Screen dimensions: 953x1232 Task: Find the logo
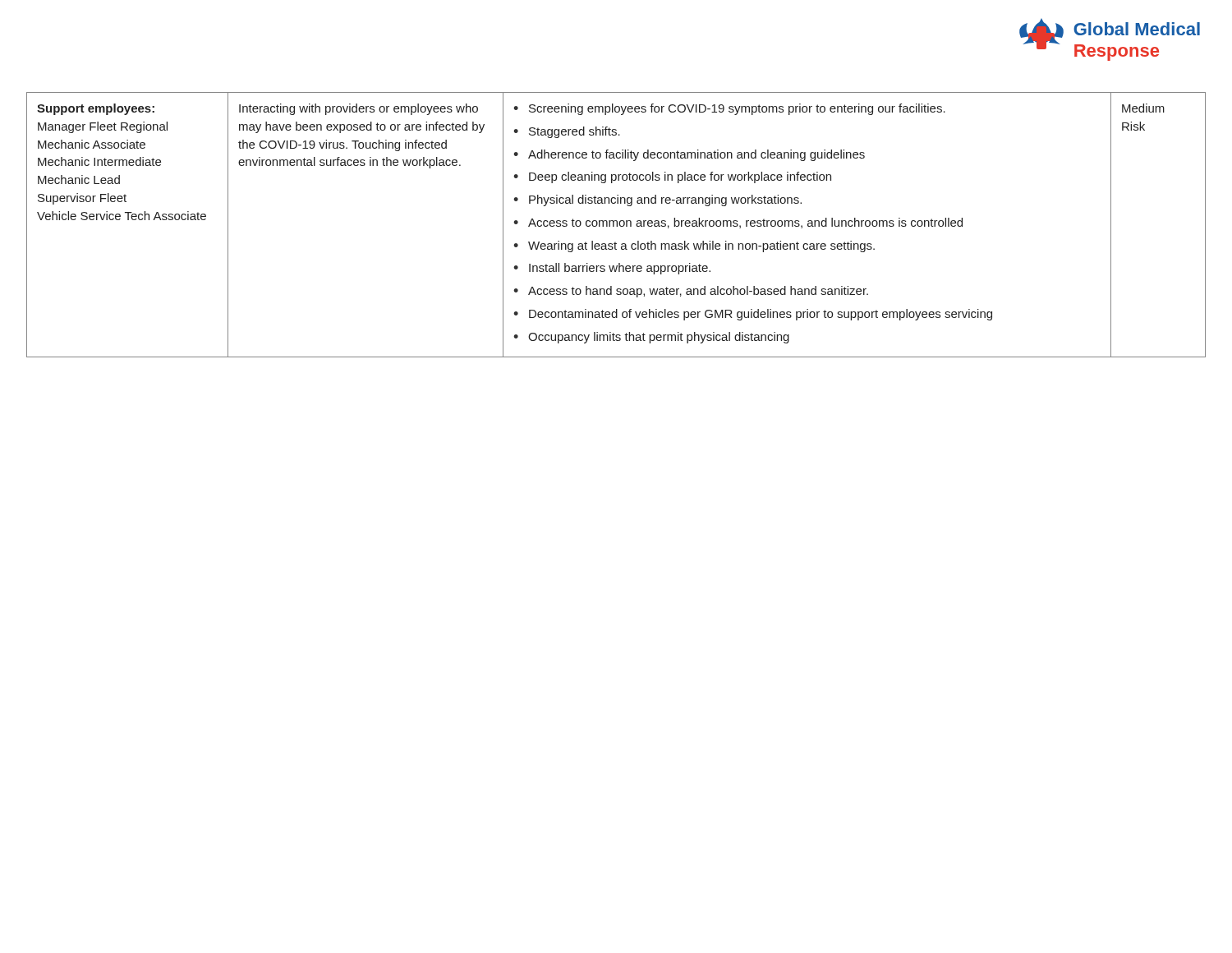click(1108, 40)
